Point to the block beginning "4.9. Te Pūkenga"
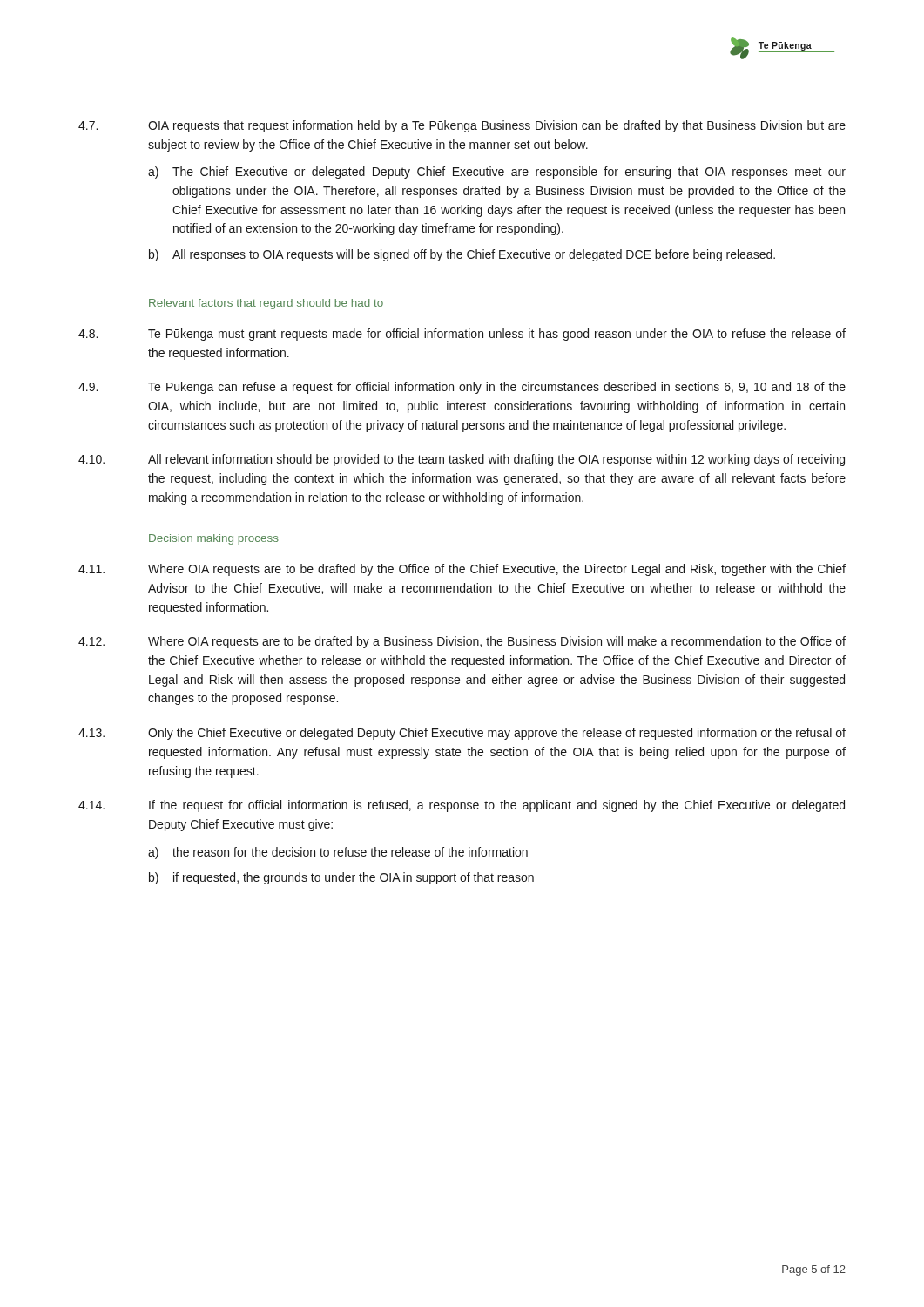The image size is (924, 1307). pos(462,407)
